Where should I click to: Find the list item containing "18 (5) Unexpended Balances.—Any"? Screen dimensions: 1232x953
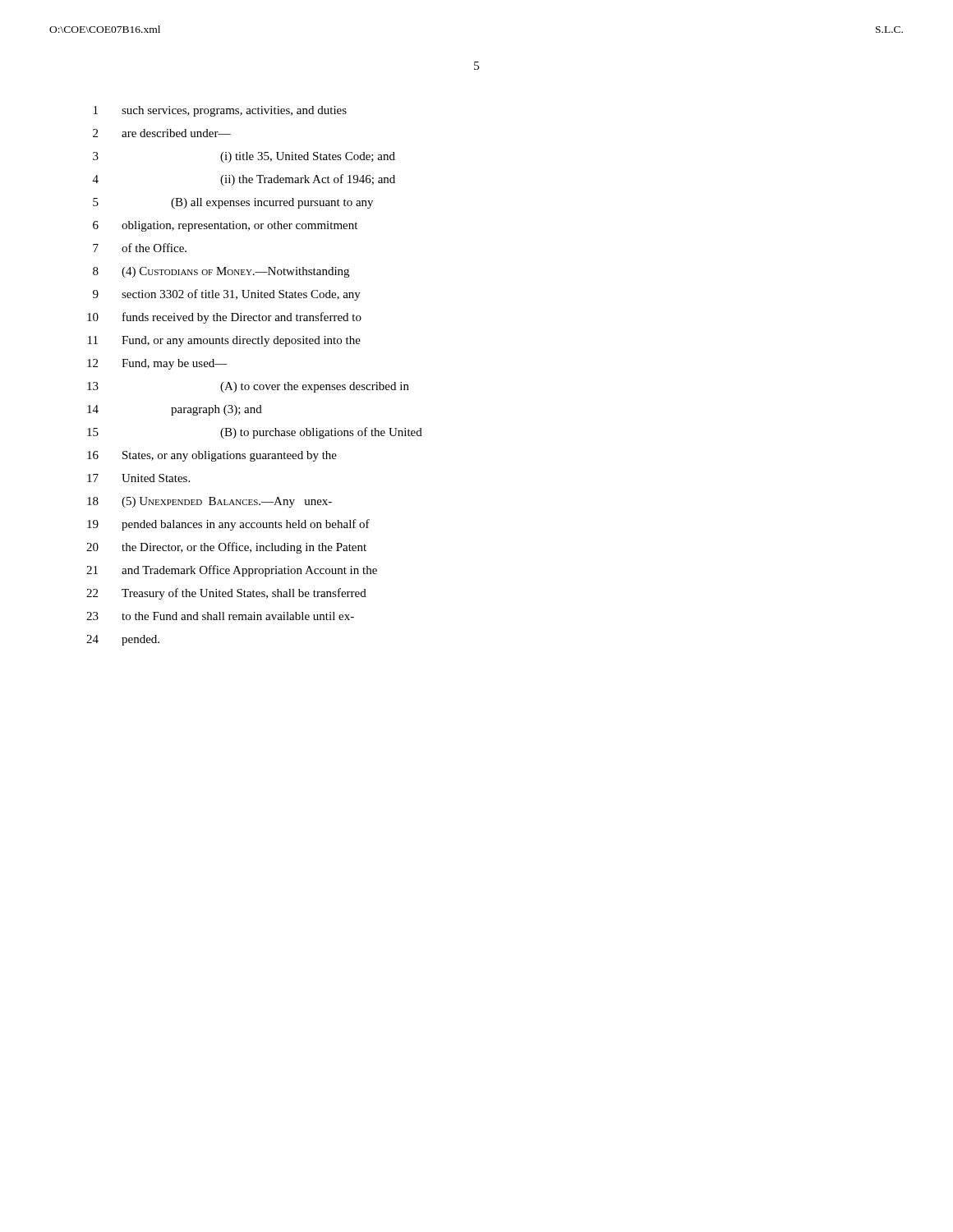point(209,502)
